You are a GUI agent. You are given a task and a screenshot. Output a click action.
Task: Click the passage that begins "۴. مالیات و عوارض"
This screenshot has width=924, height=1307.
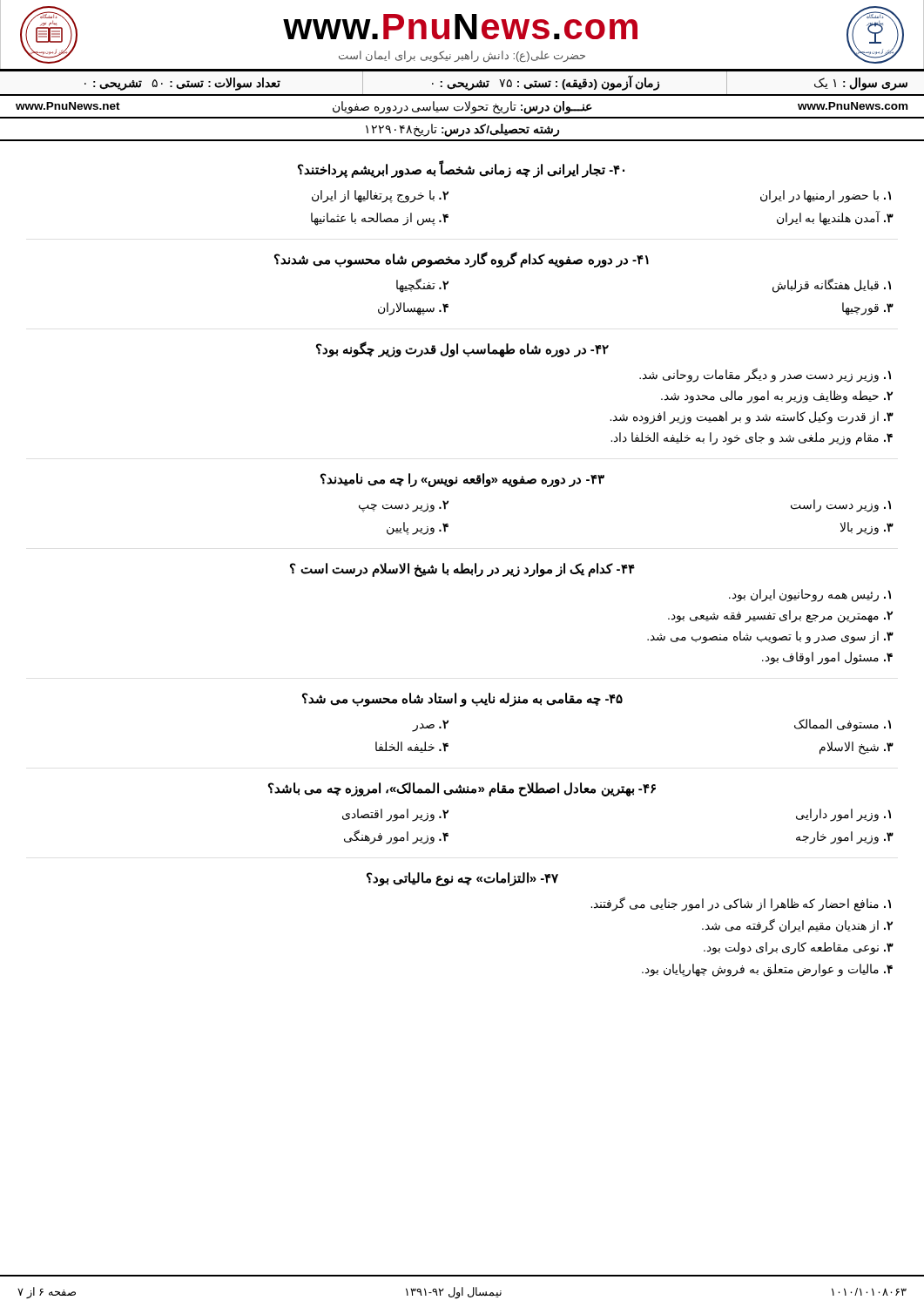pos(767,969)
